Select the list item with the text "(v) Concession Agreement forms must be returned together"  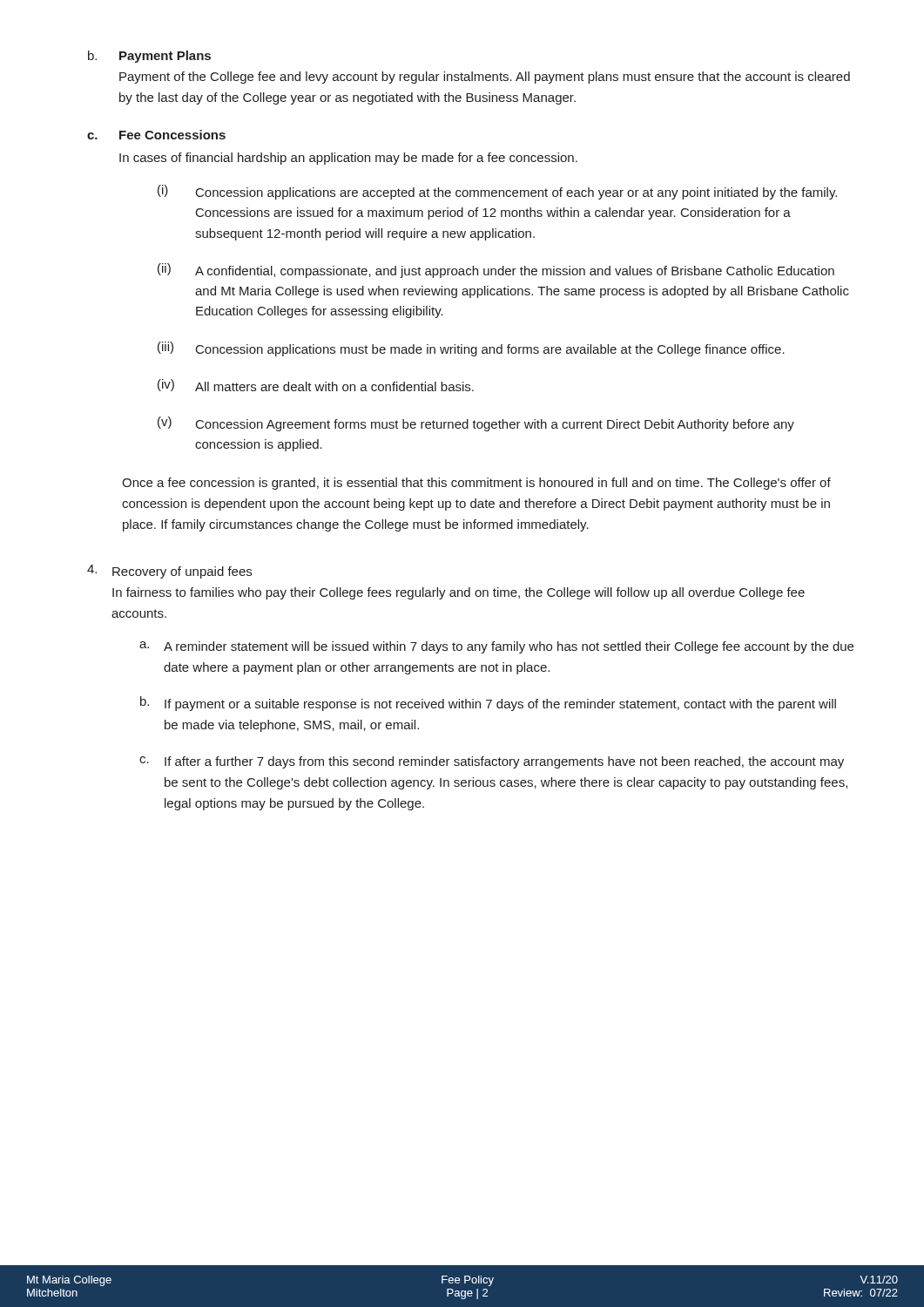pos(506,434)
